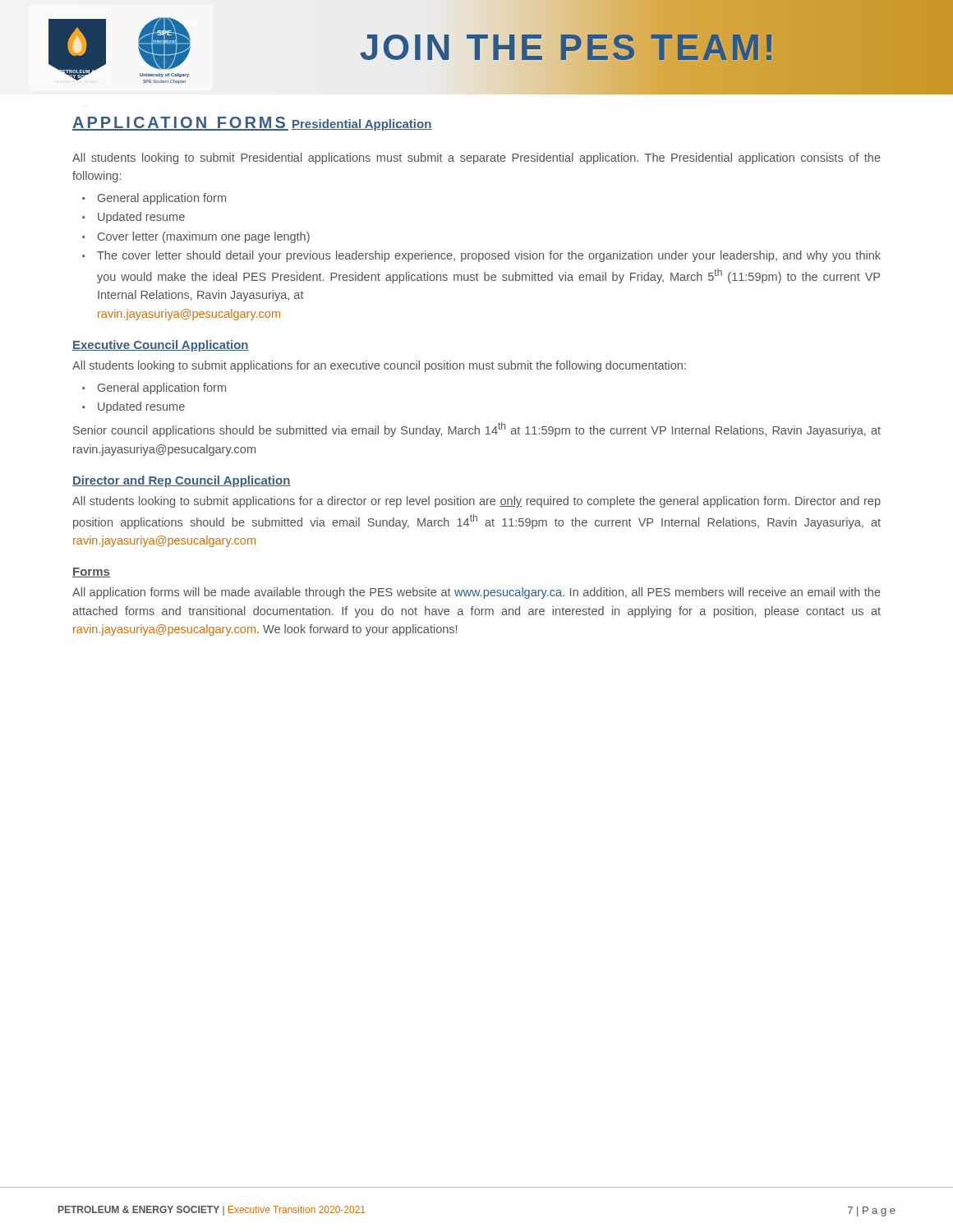This screenshot has height=1232, width=953.
Task: Click on the text block containing "Senior council applications should be submitted via"
Action: point(476,438)
